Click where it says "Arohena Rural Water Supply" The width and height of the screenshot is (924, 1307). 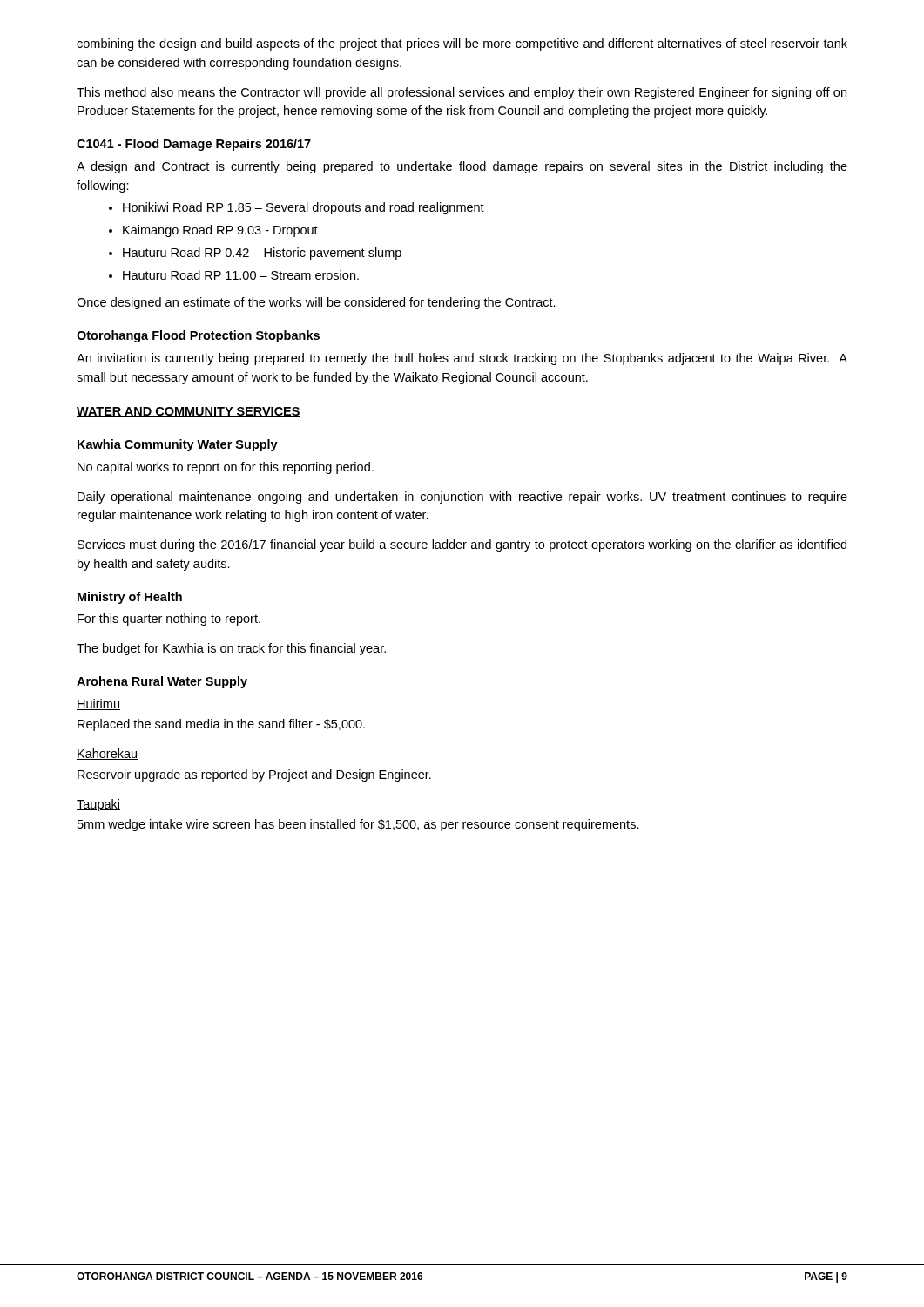[x=162, y=682]
